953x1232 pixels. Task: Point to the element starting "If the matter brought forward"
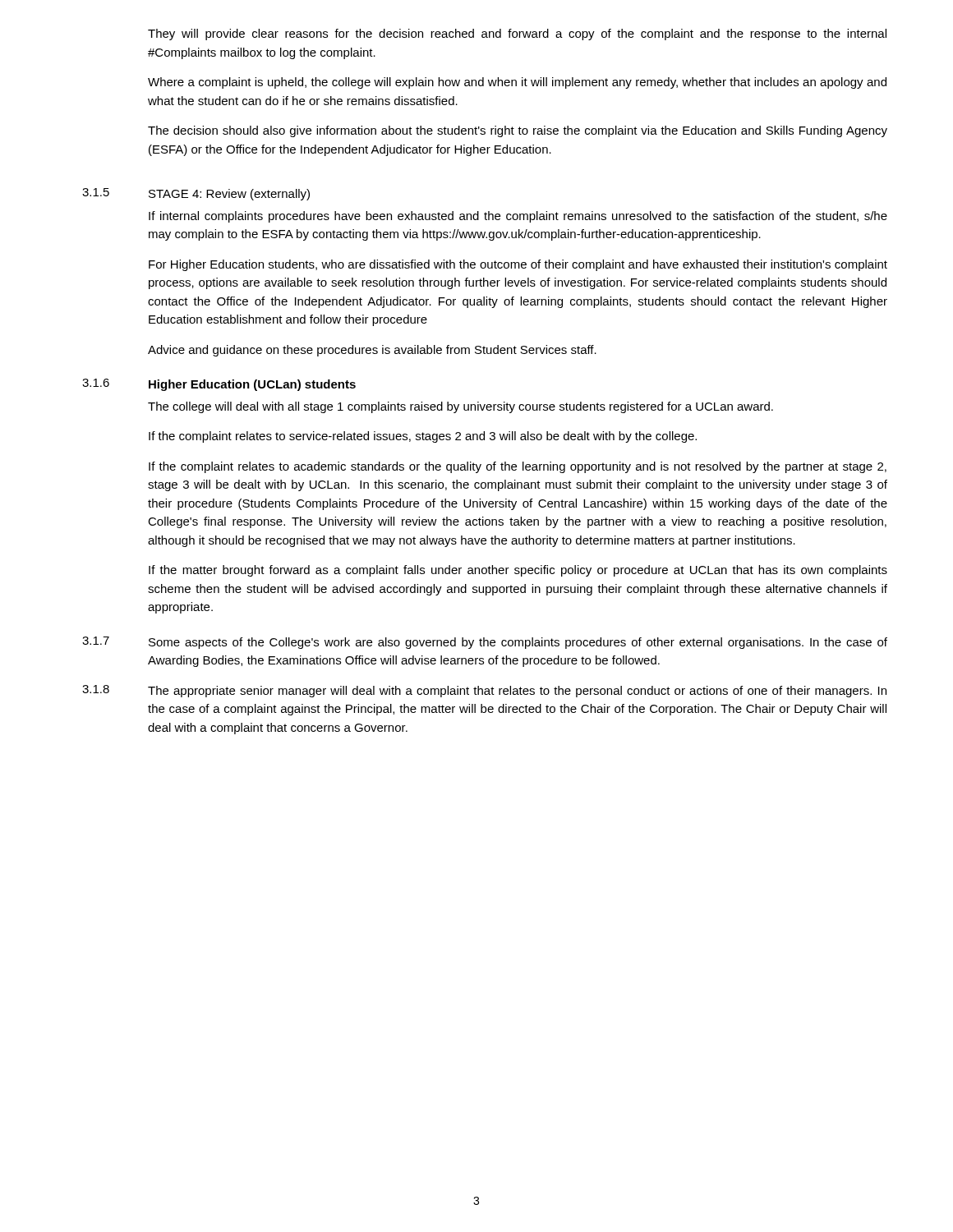click(x=518, y=589)
